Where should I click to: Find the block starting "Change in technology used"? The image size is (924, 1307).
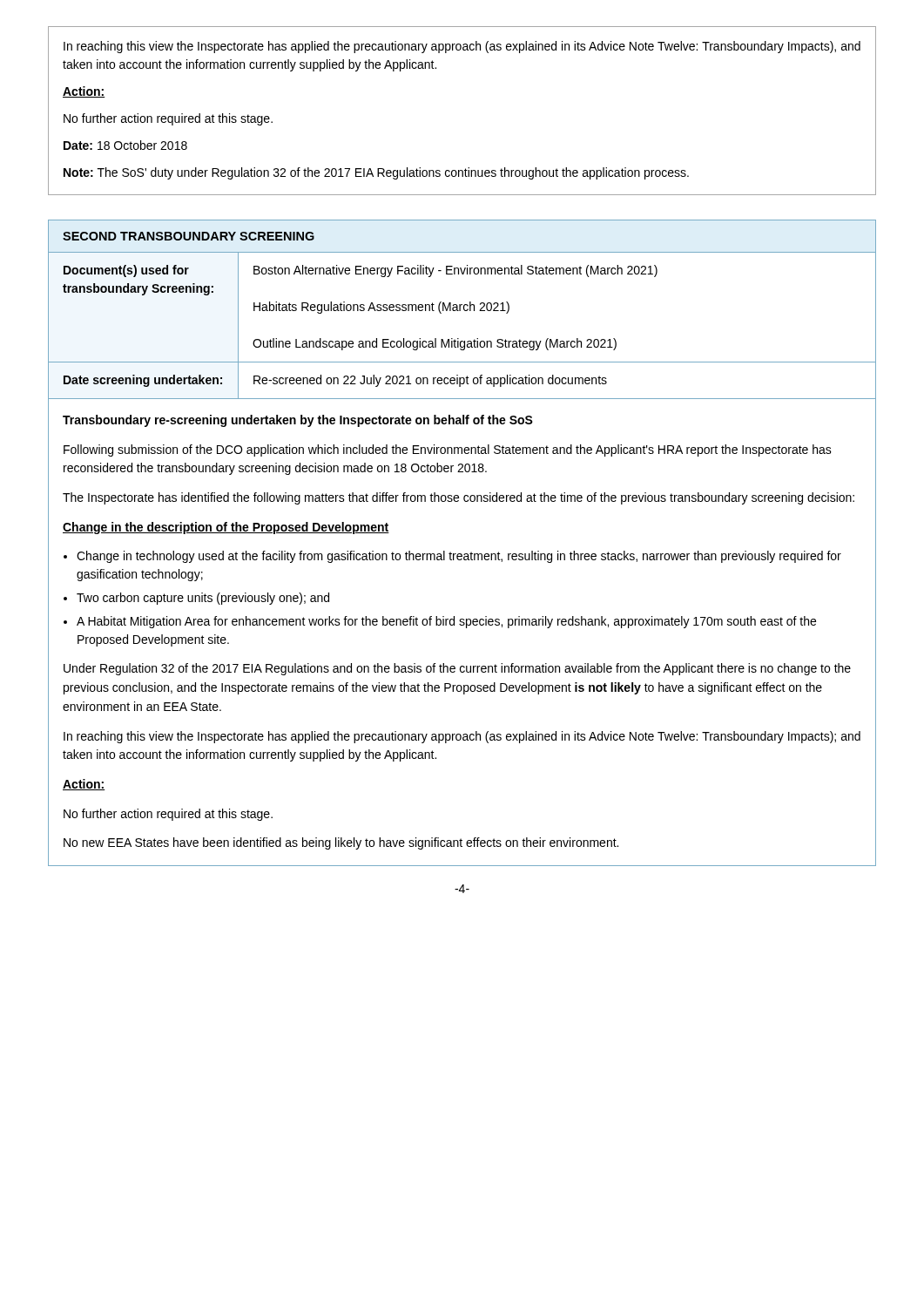coord(459,565)
